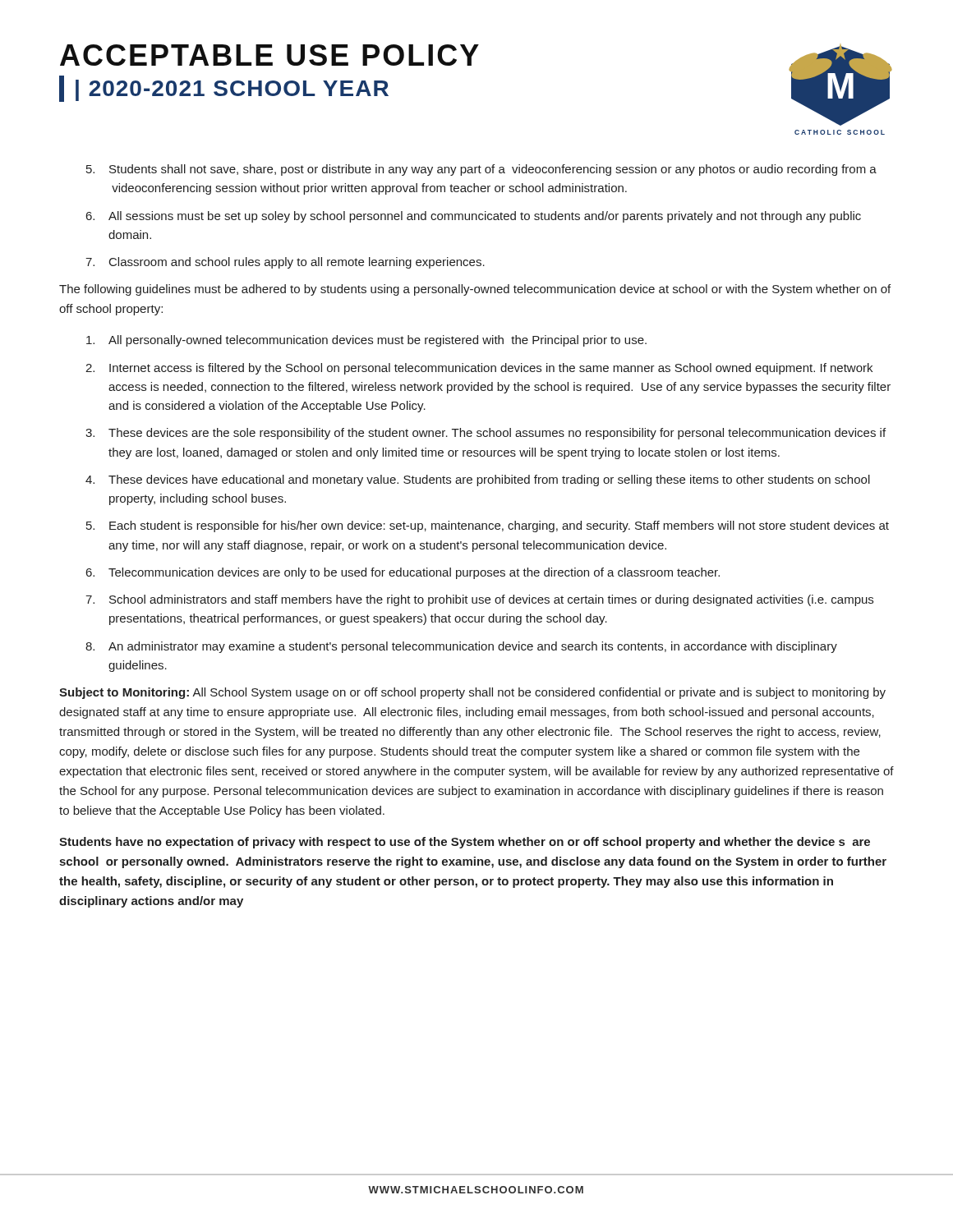Screen dimensions: 1232x953
Task: Locate the block of text that opens with "Subject to Monitoring: All School System"
Action: click(476, 751)
